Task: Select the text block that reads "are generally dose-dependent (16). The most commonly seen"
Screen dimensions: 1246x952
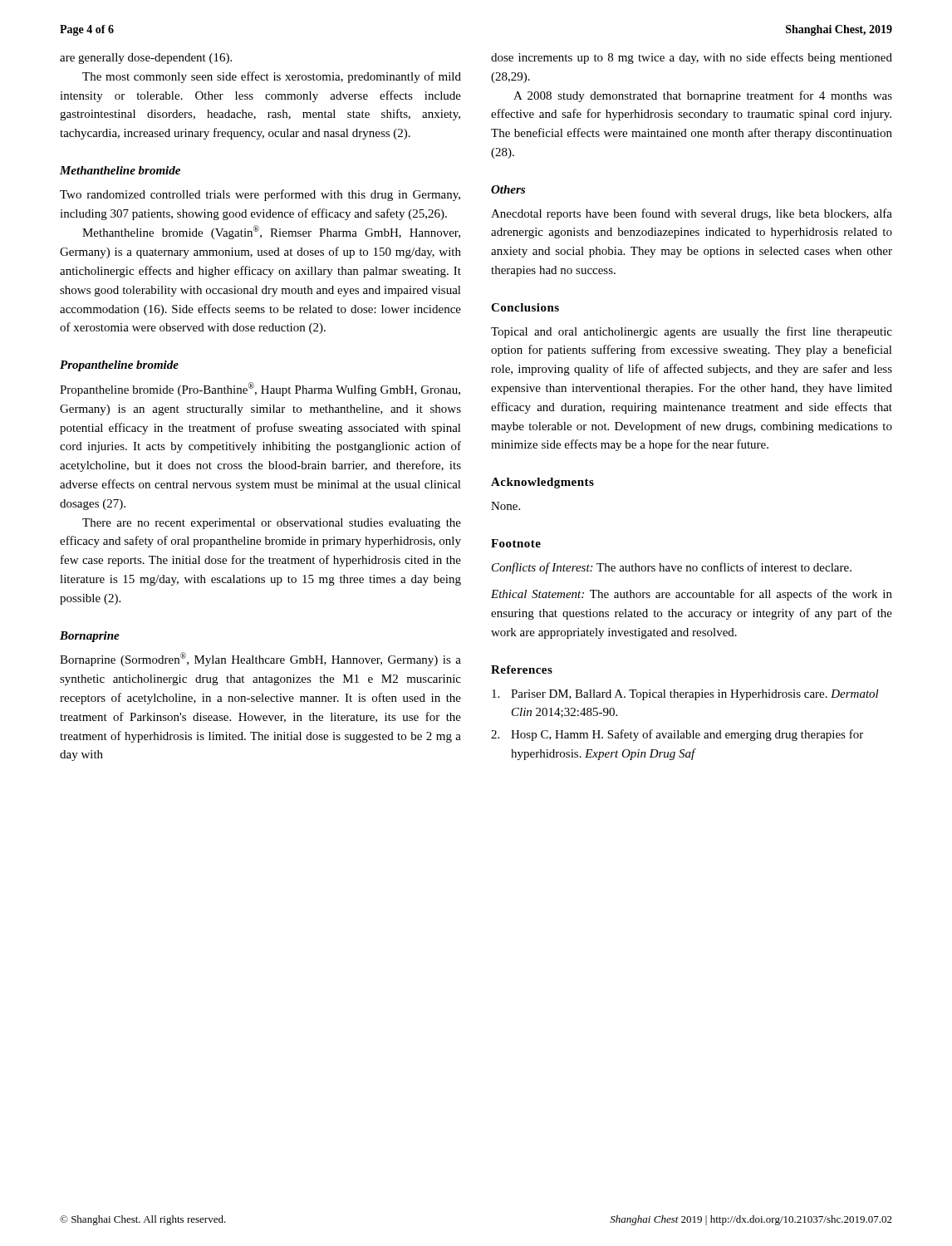Action: click(x=260, y=96)
